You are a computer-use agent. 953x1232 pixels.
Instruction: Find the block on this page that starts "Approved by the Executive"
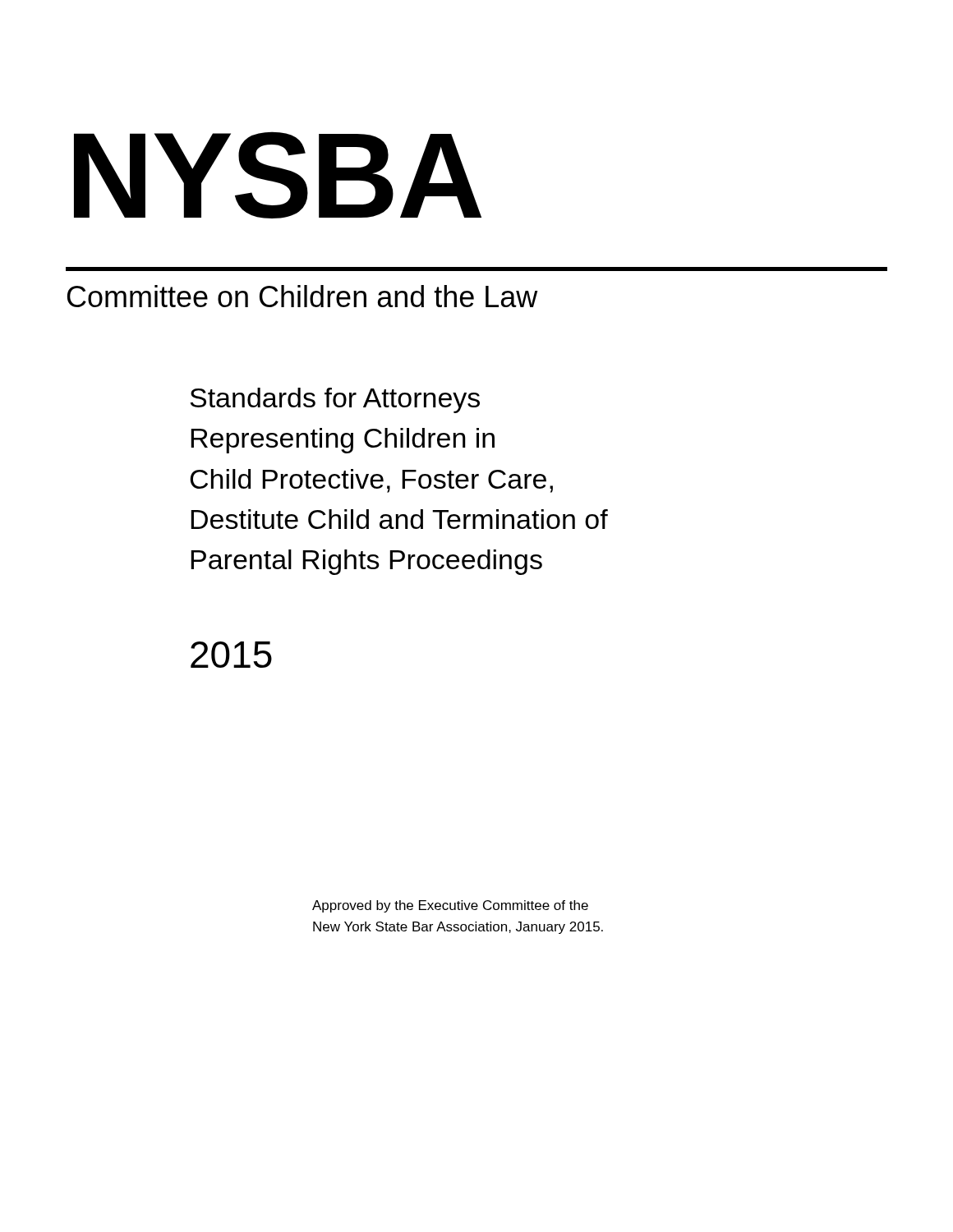tap(458, 916)
